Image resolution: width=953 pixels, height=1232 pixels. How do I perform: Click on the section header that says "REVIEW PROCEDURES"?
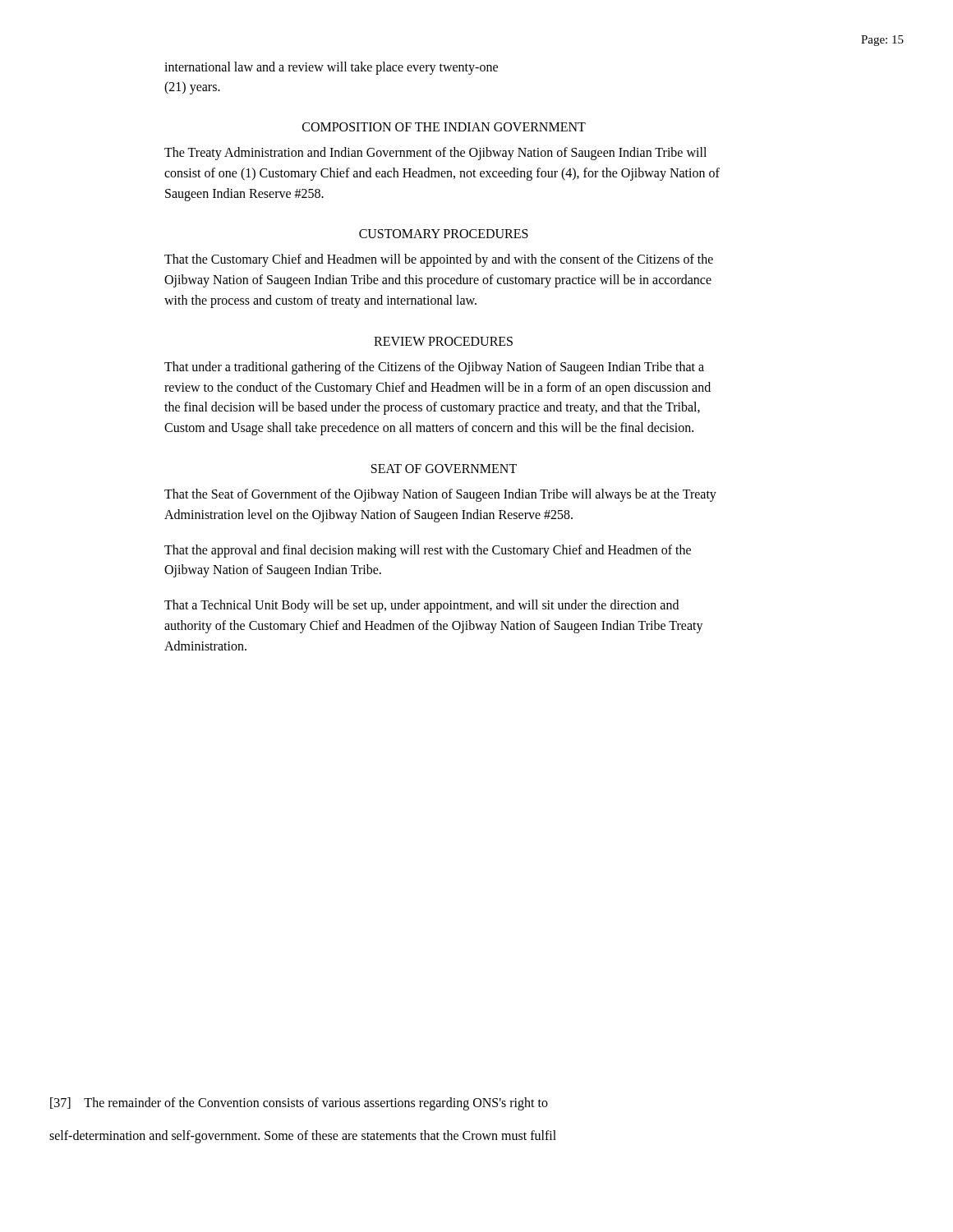click(x=444, y=341)
